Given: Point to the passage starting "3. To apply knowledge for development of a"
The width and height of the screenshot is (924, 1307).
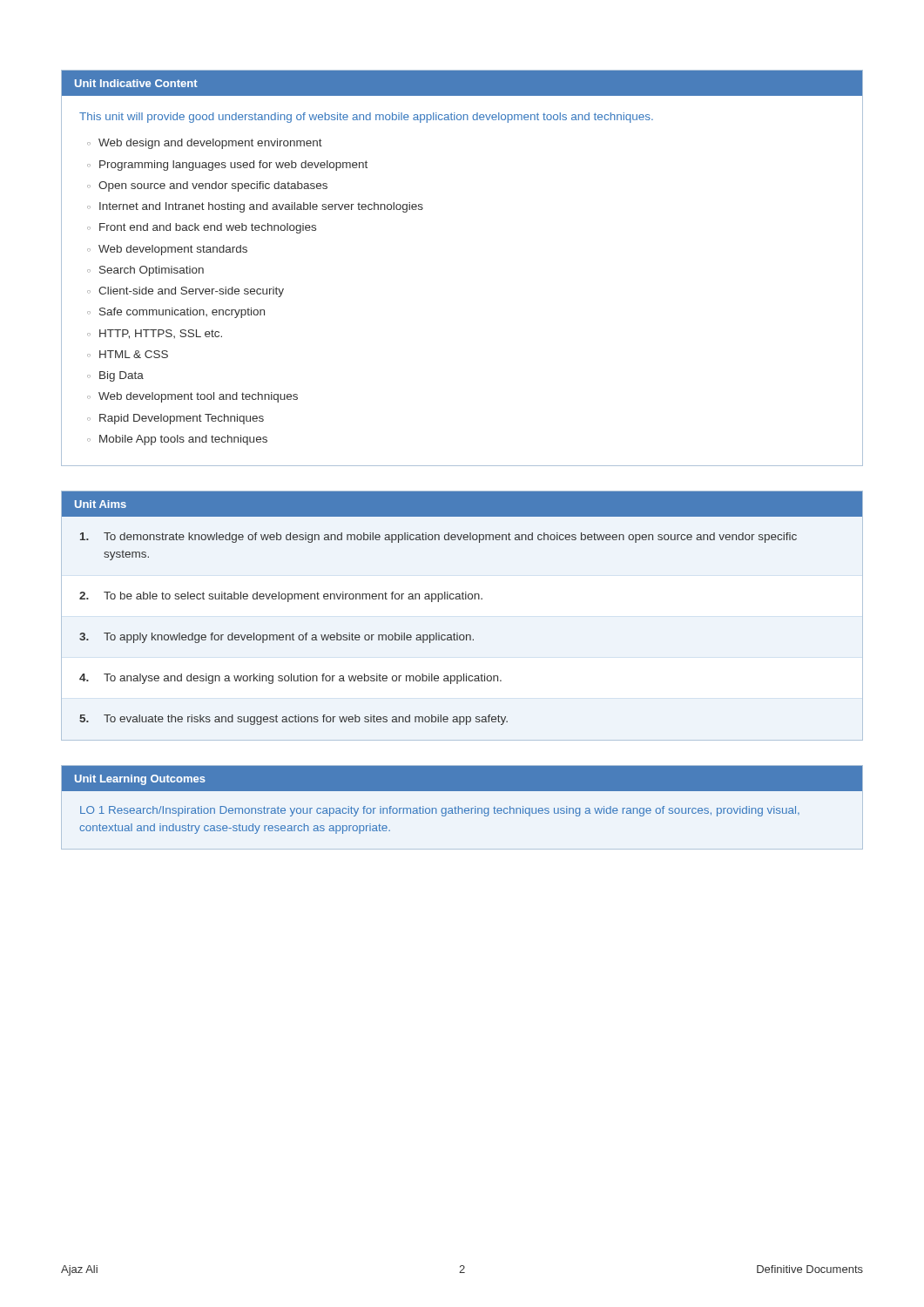Looking at the screenshot, I should 277,637.
